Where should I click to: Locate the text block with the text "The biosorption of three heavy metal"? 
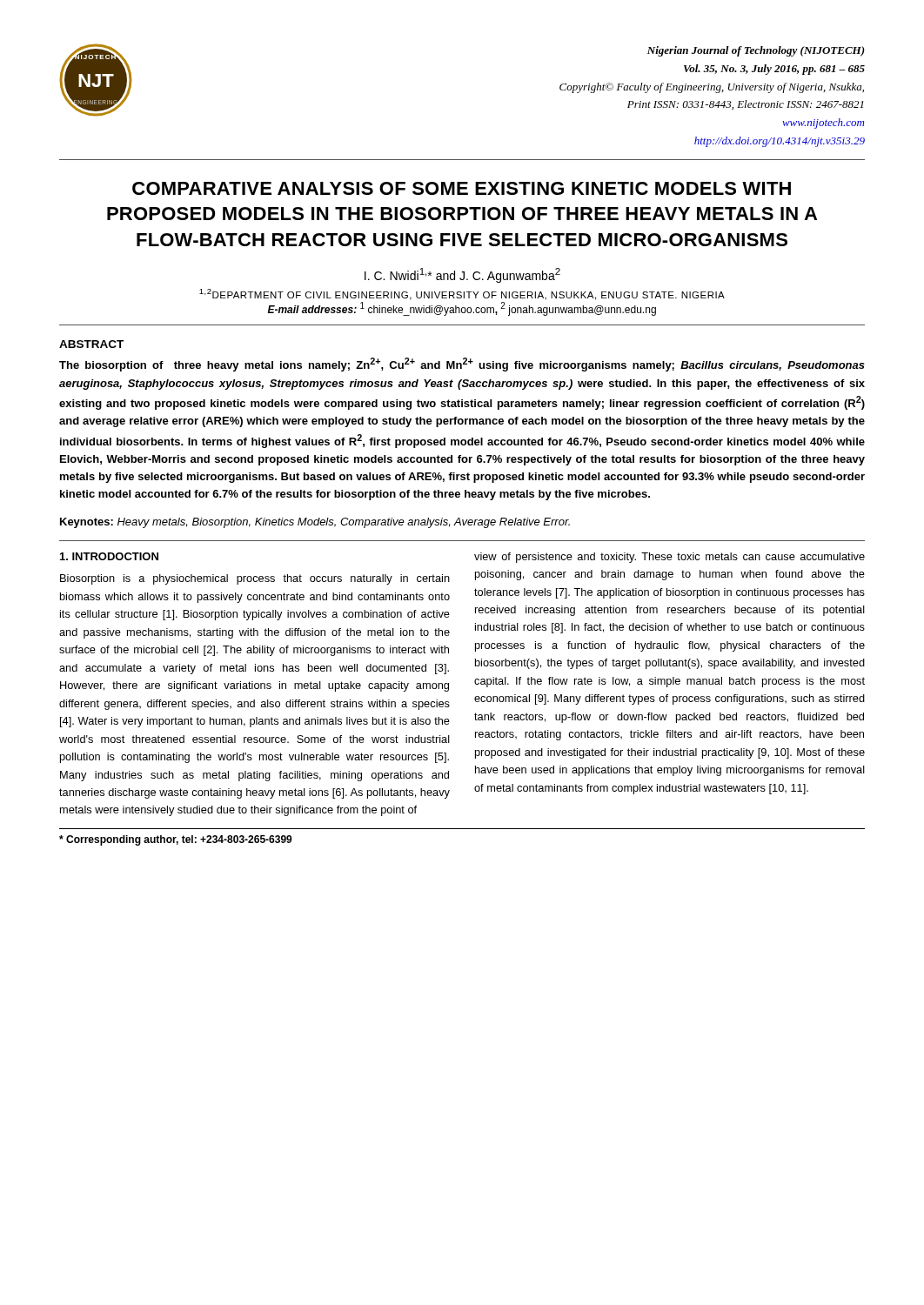click(462, 428)
